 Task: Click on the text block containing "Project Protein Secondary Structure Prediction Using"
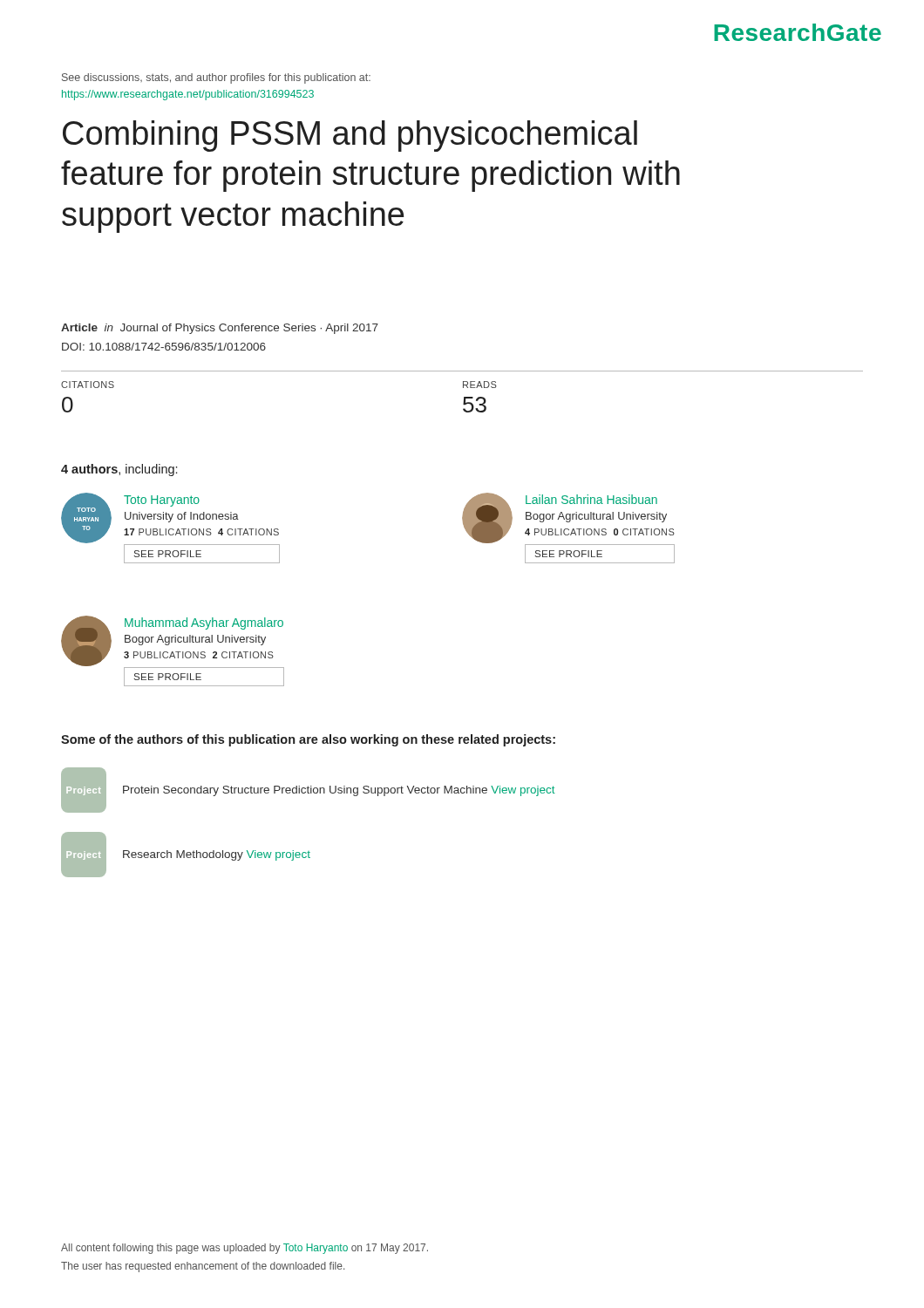(x=308, y=790)
